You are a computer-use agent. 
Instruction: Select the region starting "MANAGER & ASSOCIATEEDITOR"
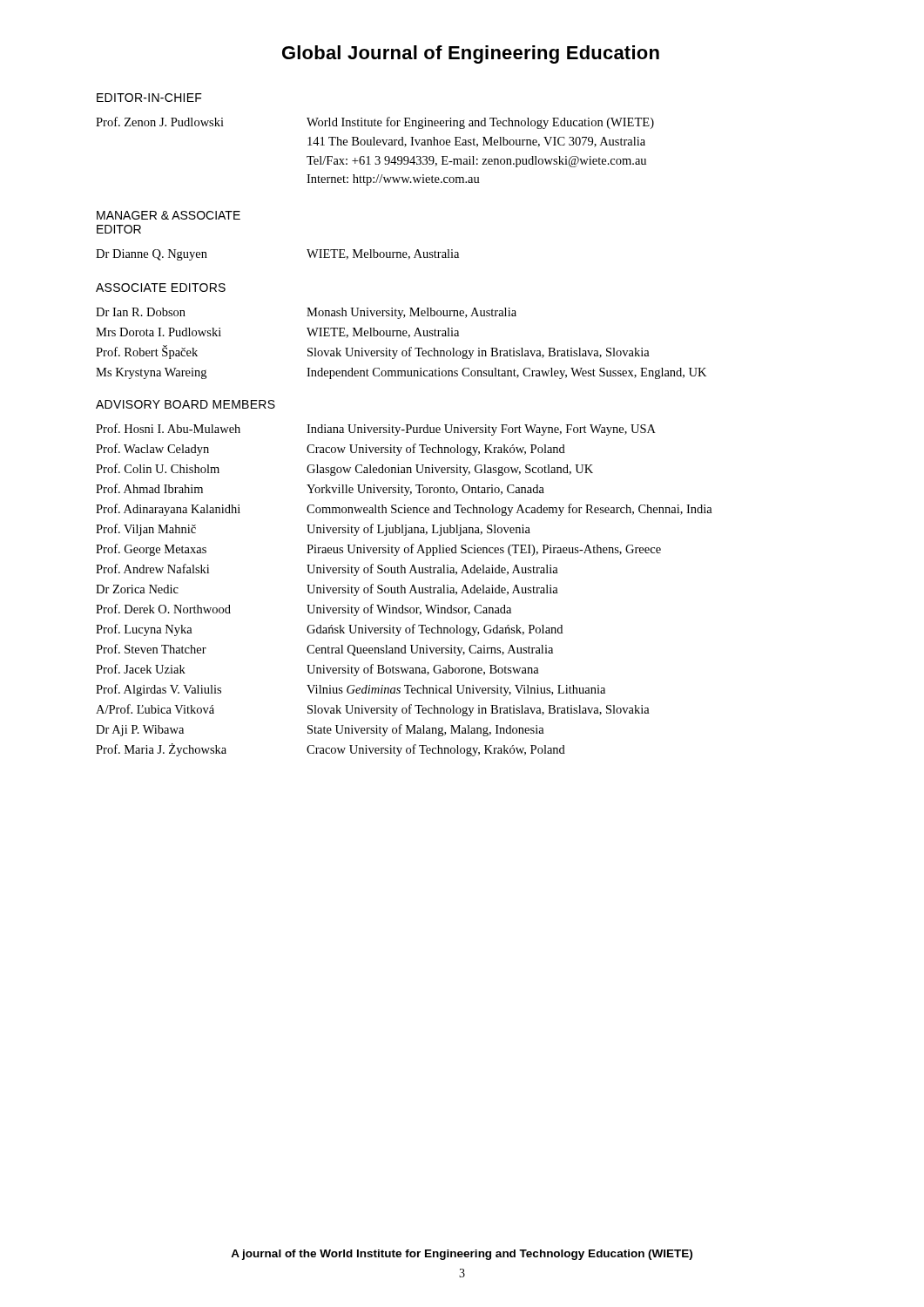168,222
